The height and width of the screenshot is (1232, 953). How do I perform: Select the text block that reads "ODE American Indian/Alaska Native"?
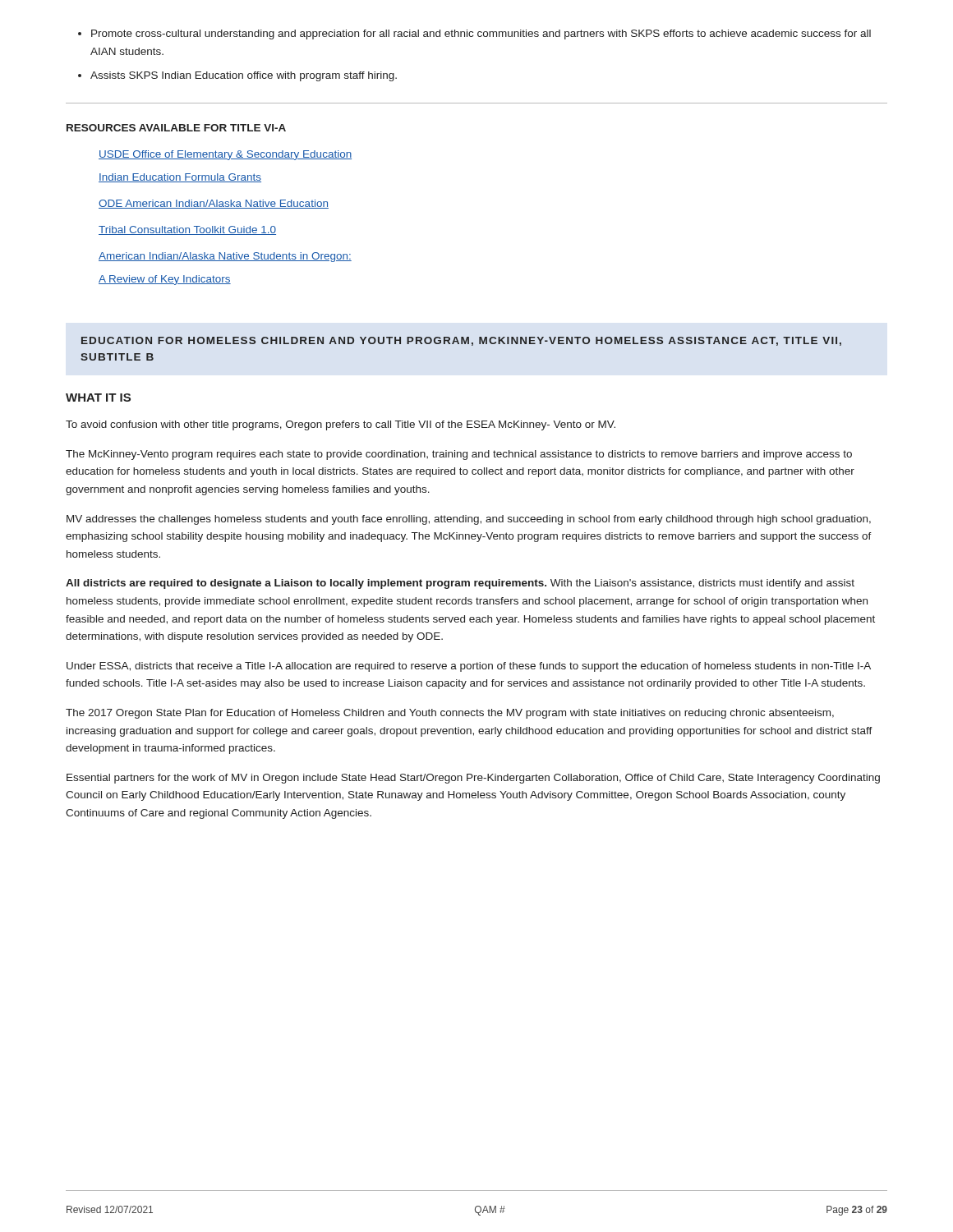pos(214,203)
